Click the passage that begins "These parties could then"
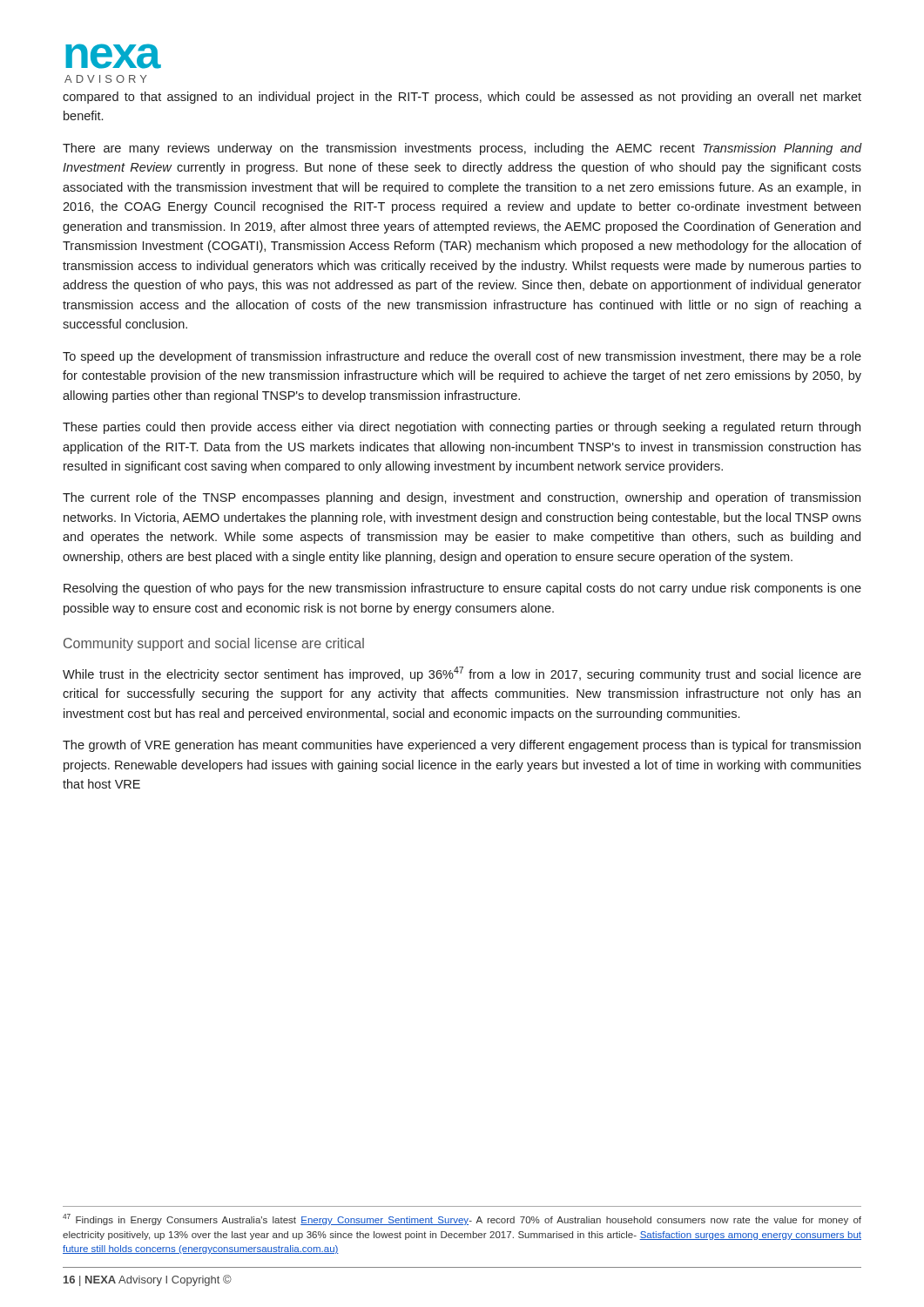 tap(462, 447)
